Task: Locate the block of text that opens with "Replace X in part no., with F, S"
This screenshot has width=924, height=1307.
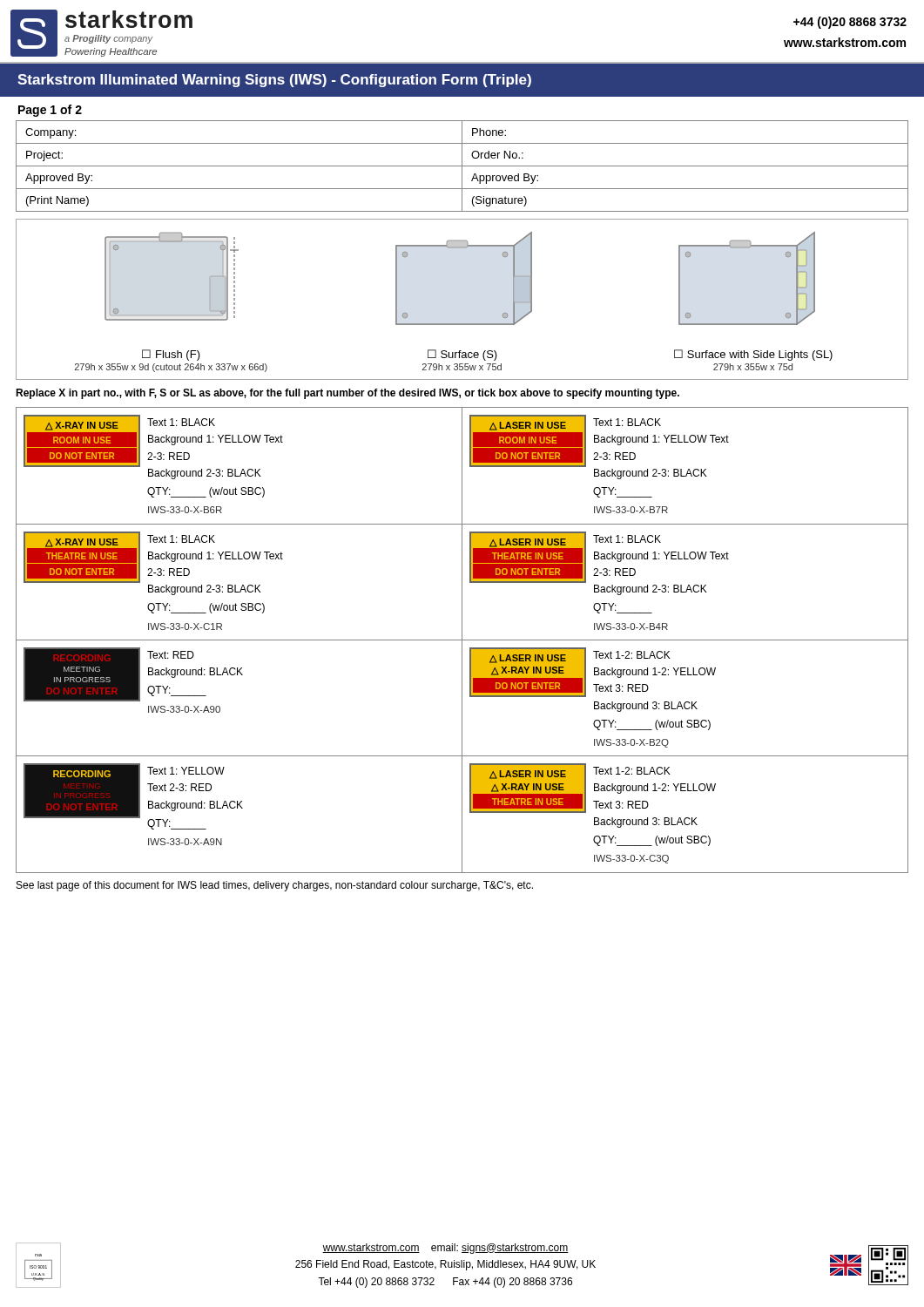Action: 348,393
